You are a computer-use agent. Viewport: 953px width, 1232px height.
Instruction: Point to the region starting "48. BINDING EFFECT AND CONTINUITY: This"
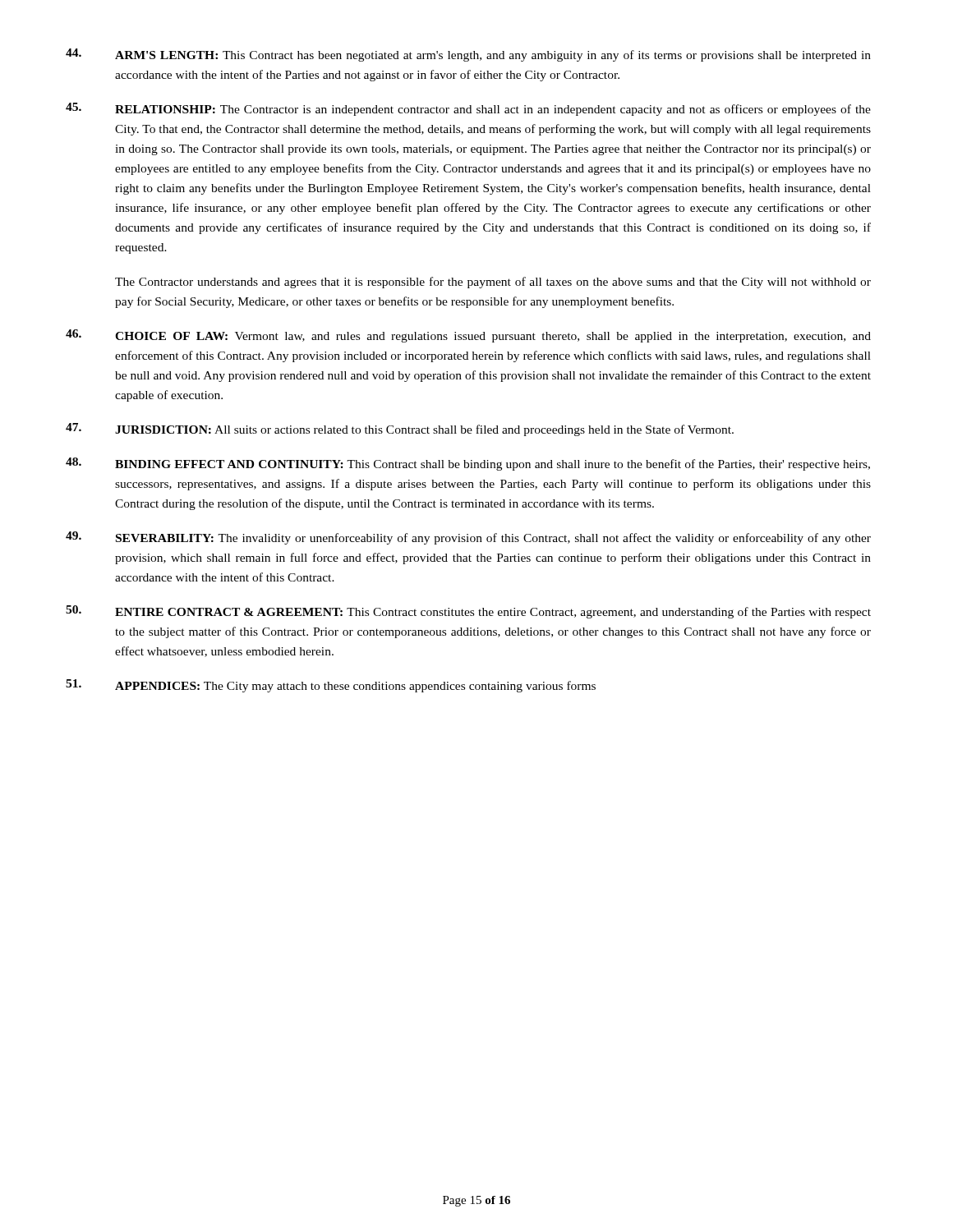point(468,484)
